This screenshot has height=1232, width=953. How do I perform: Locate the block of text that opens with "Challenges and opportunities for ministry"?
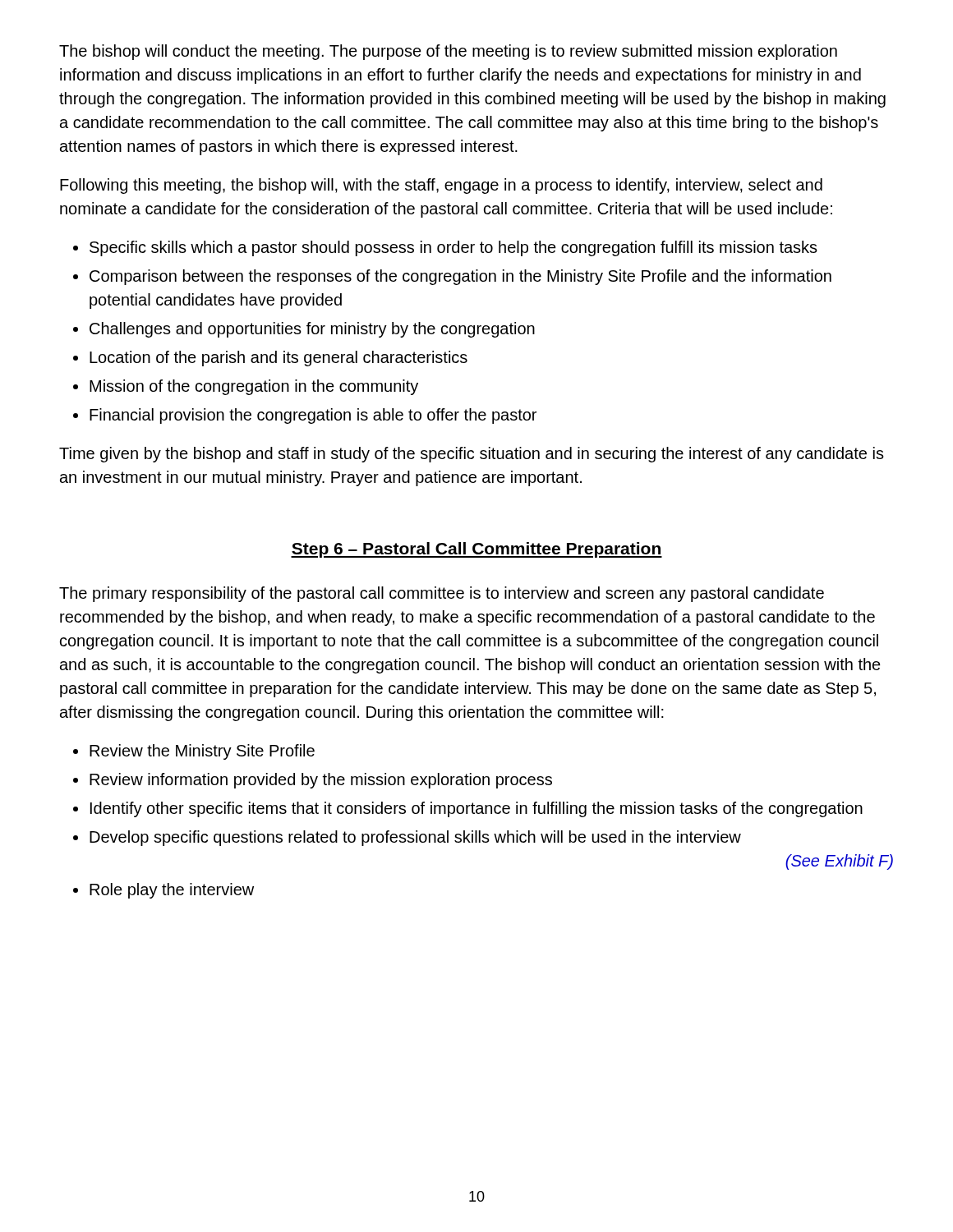491,329
